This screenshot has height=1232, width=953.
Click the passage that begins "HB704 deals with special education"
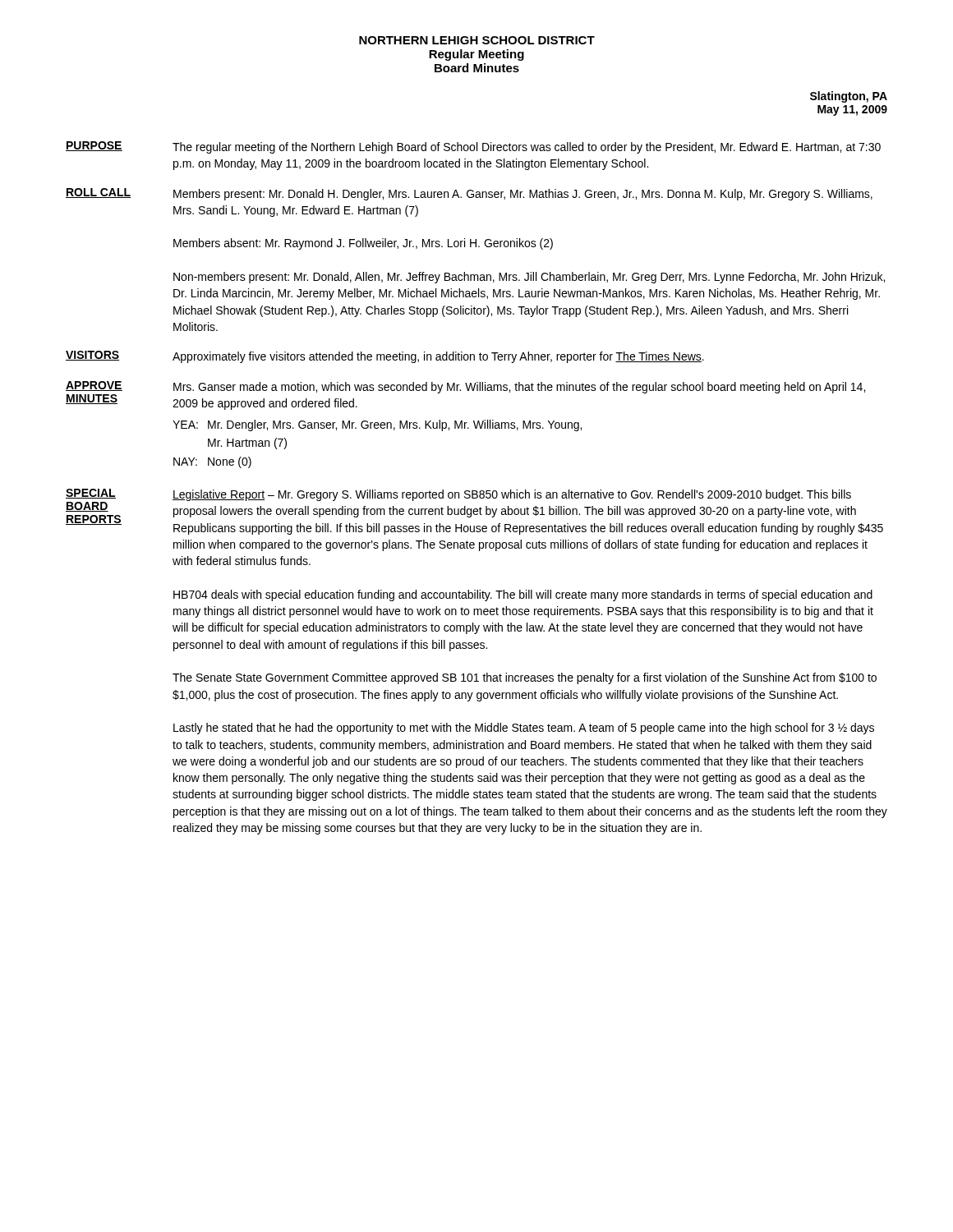523,620
